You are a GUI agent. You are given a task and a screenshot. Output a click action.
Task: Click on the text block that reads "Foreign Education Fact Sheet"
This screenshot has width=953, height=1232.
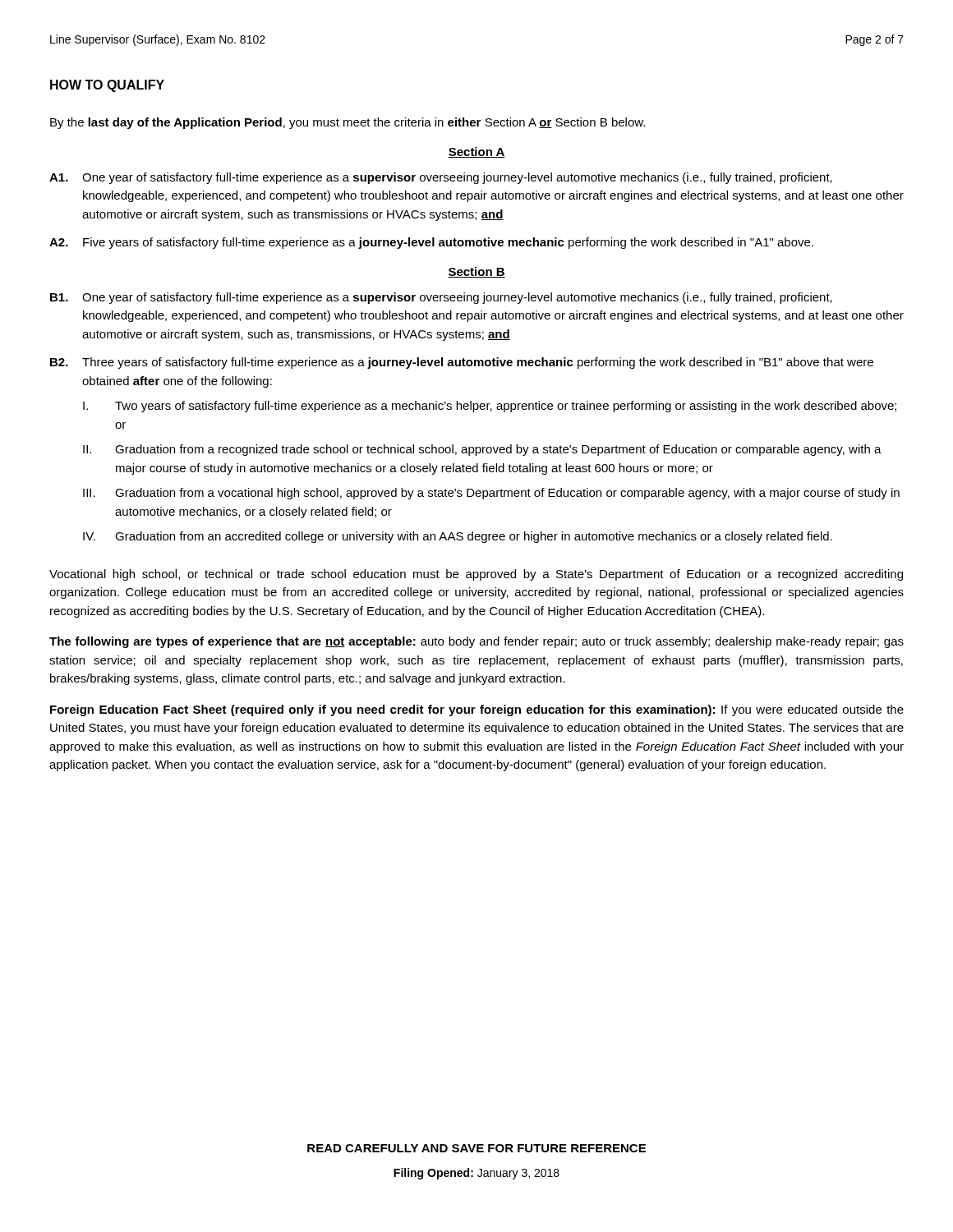pos(476,737)
